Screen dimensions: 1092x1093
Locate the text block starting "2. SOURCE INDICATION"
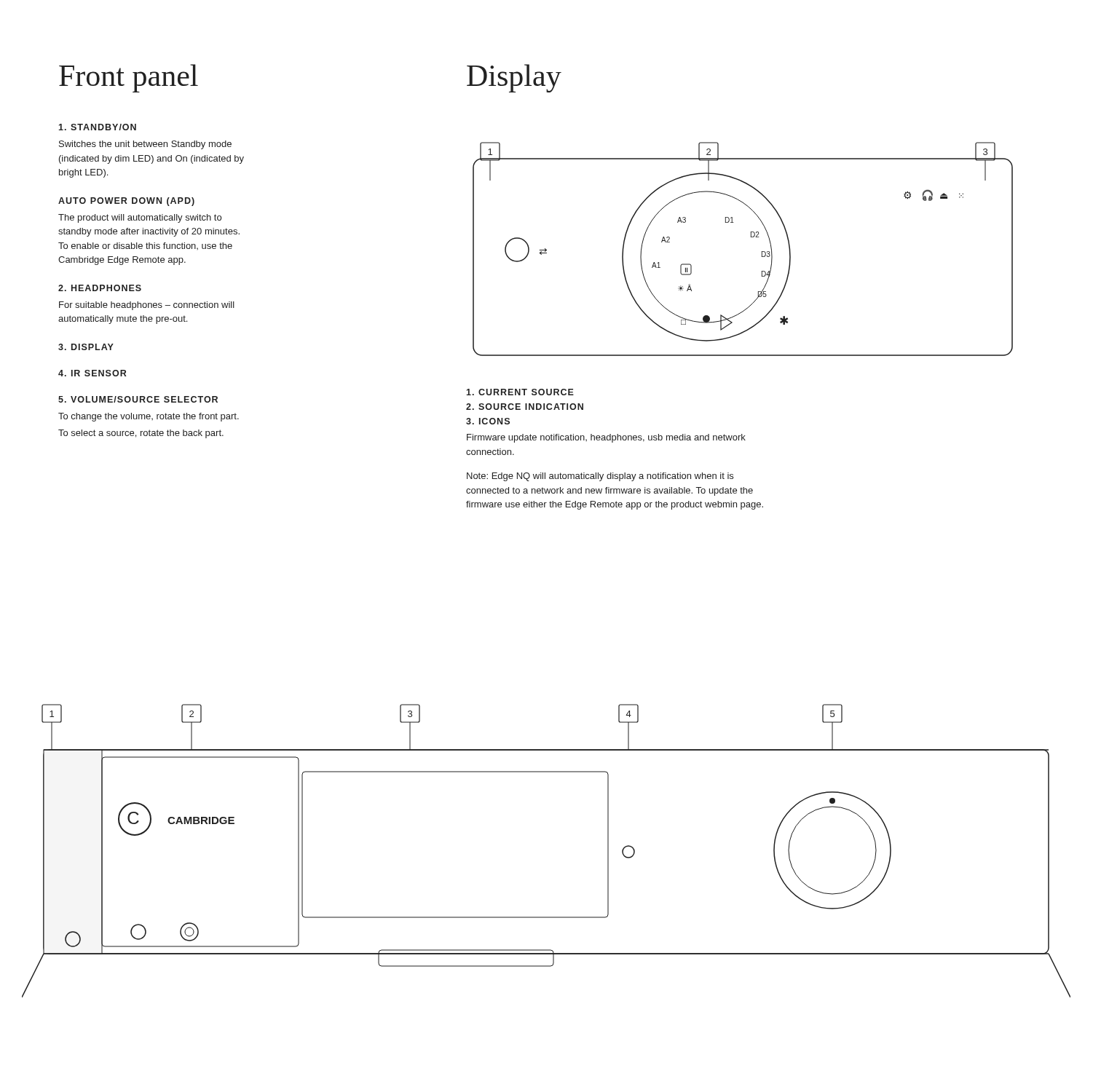(525, 407)
